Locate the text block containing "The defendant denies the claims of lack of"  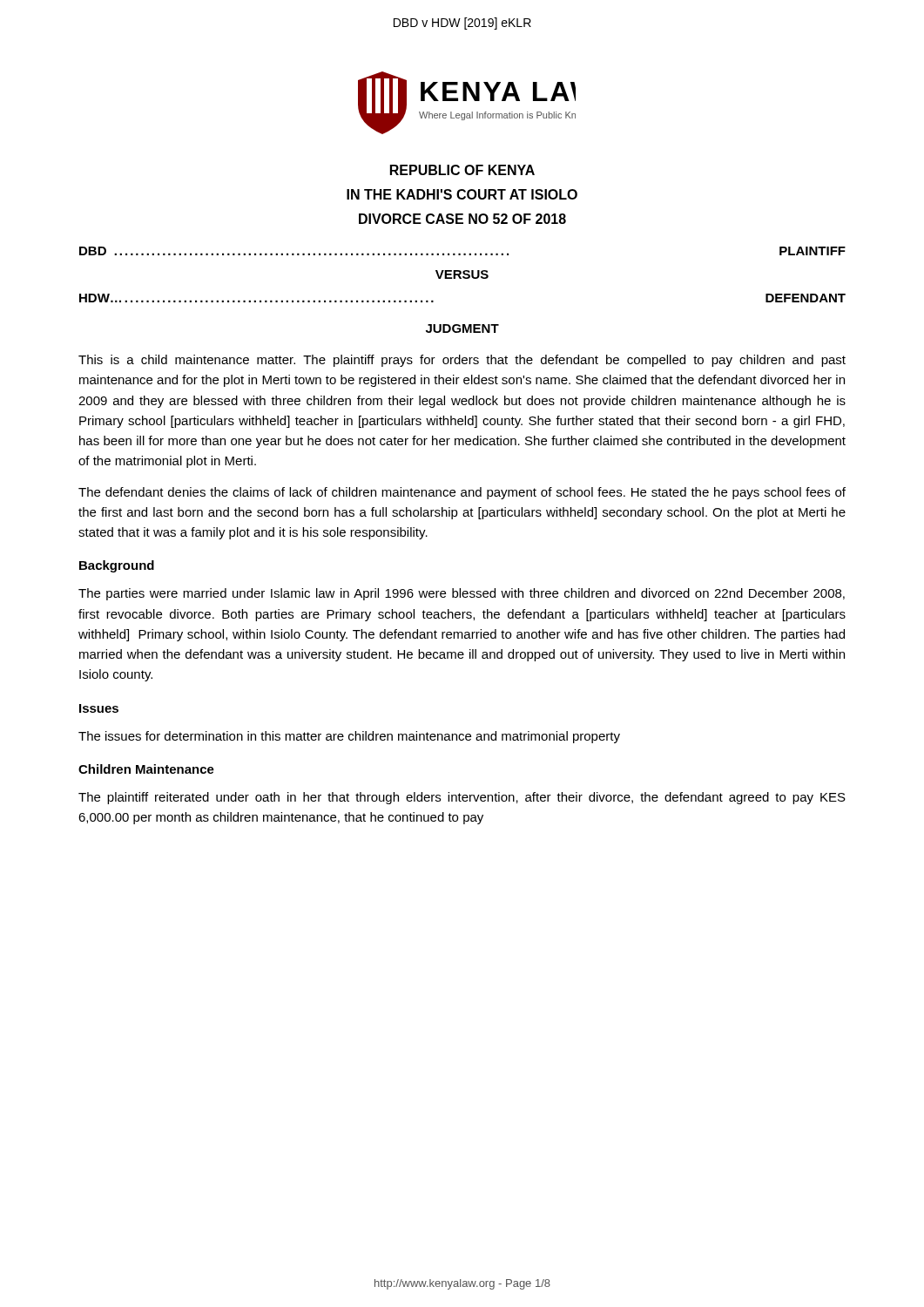(x=462, y=512)
